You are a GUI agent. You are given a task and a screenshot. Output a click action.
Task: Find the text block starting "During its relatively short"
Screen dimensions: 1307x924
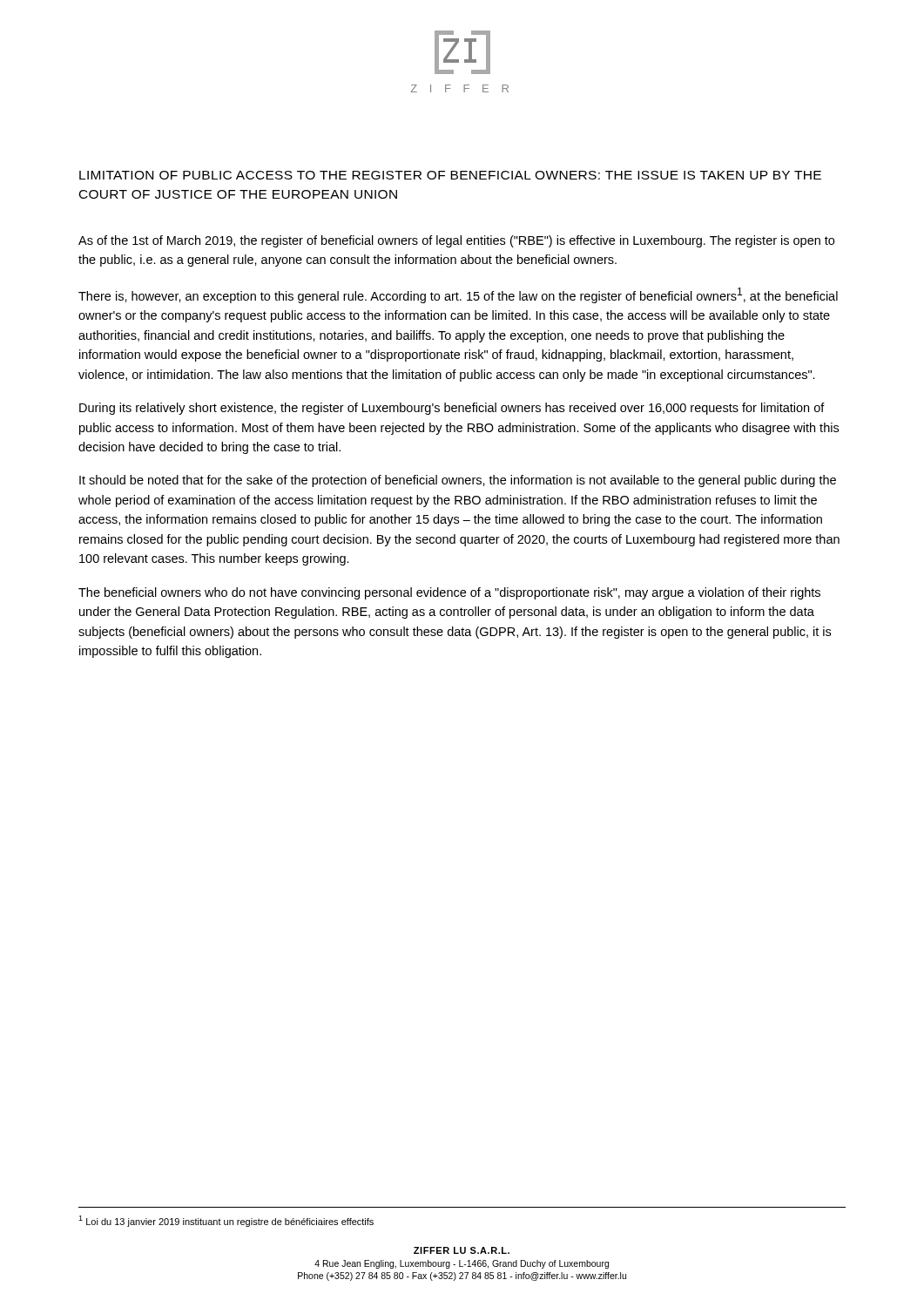(459, 427)
